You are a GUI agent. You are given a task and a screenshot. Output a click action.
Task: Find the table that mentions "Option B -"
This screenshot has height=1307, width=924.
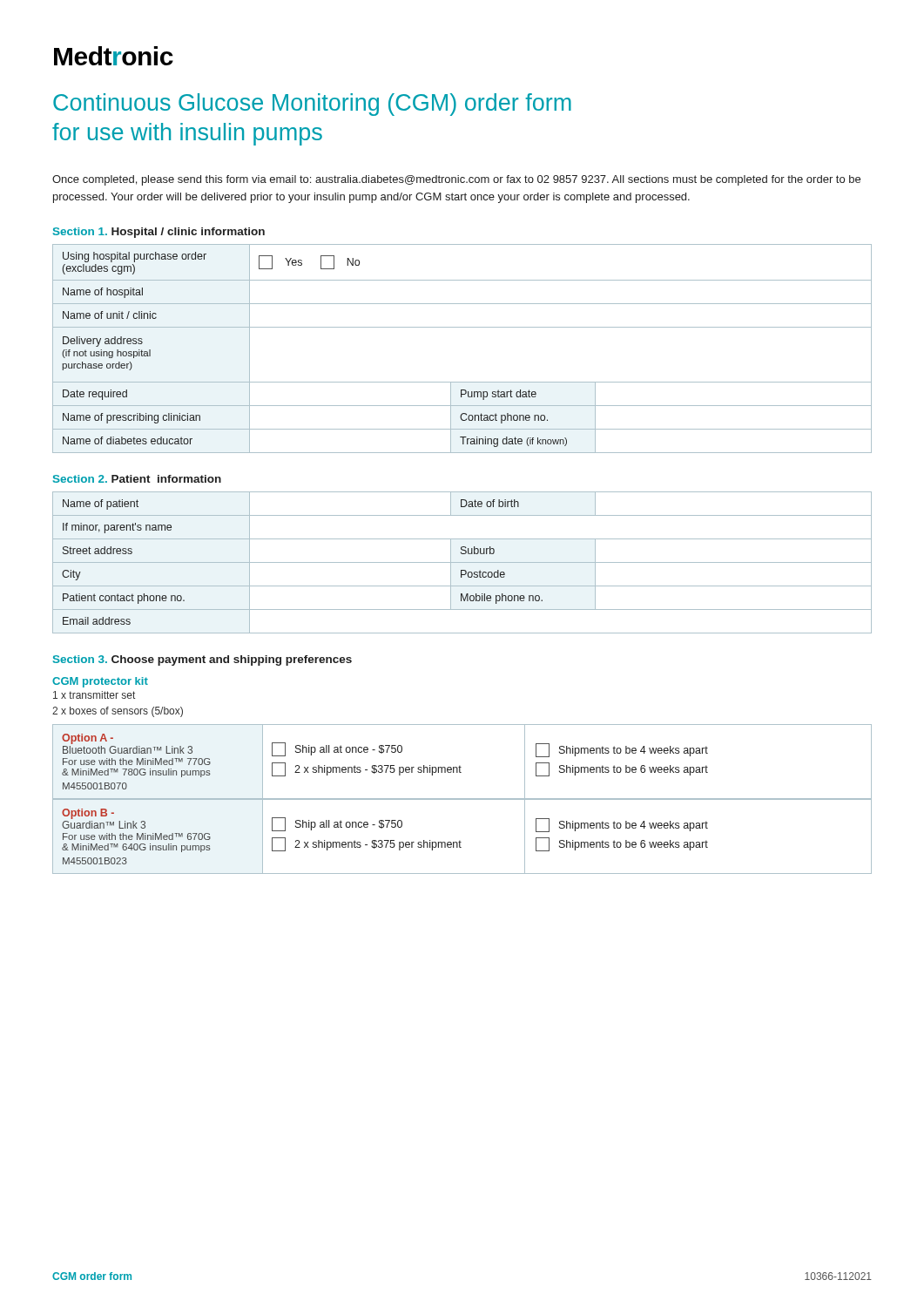[x=462, y=836]
